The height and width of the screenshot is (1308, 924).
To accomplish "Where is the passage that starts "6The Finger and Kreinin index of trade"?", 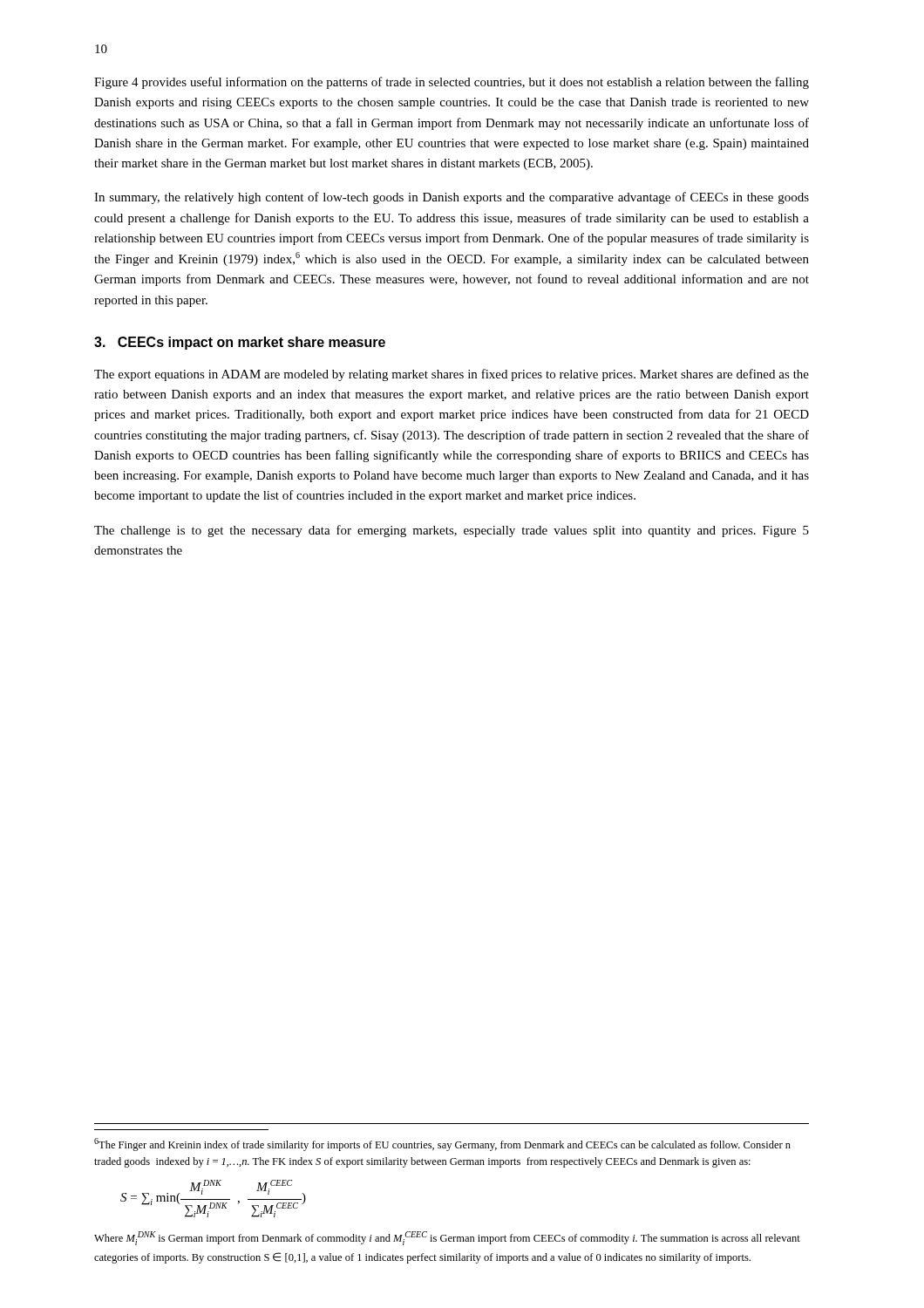I will click(x=452, y=1152).
